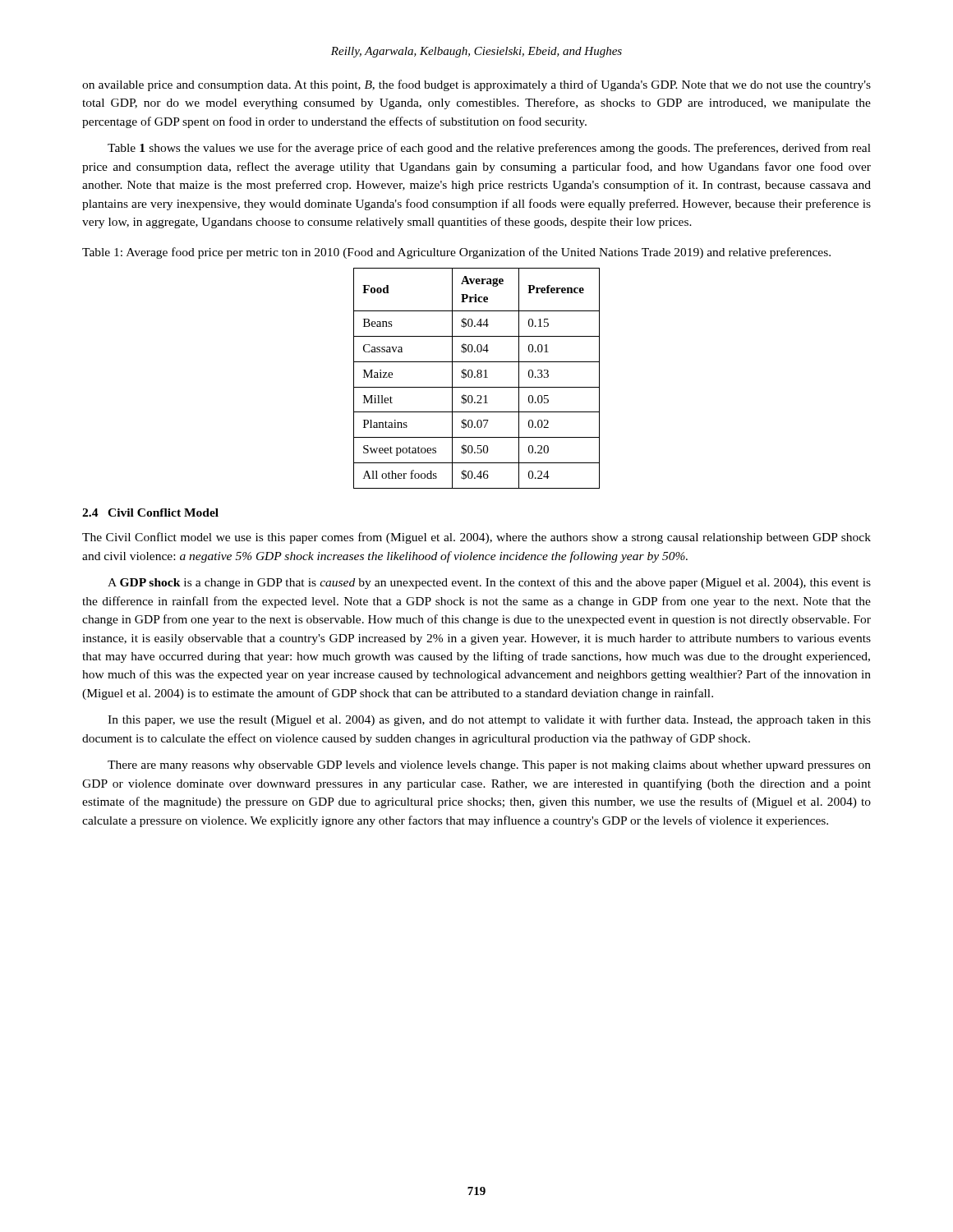The image size is (953, 1232).
Task: Find the caption that reads "Table 1: Average food price"
Action: pyautogui.click(x=457, y=251)
